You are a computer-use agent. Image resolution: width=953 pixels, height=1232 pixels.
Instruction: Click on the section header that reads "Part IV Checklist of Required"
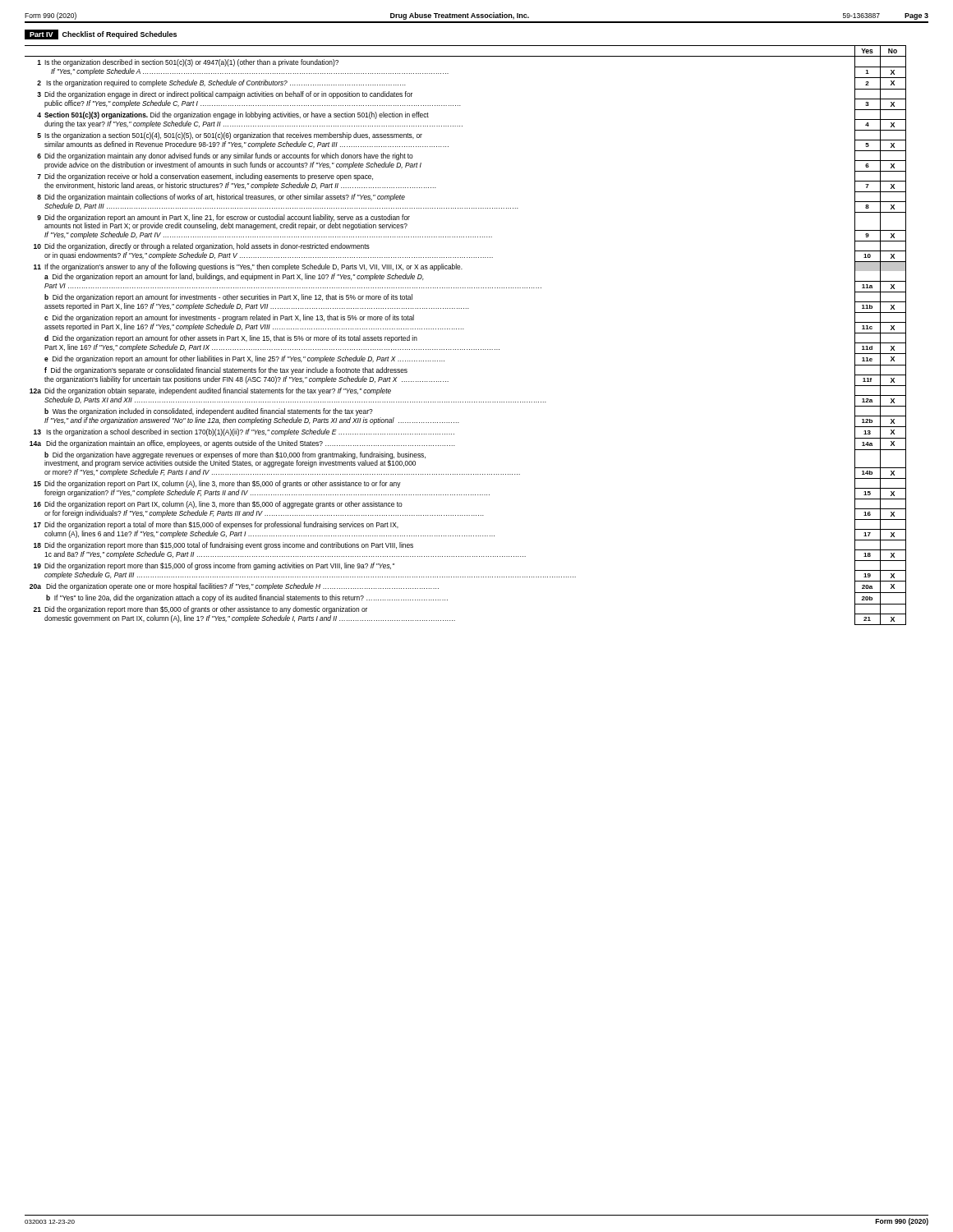click(101, 34)
